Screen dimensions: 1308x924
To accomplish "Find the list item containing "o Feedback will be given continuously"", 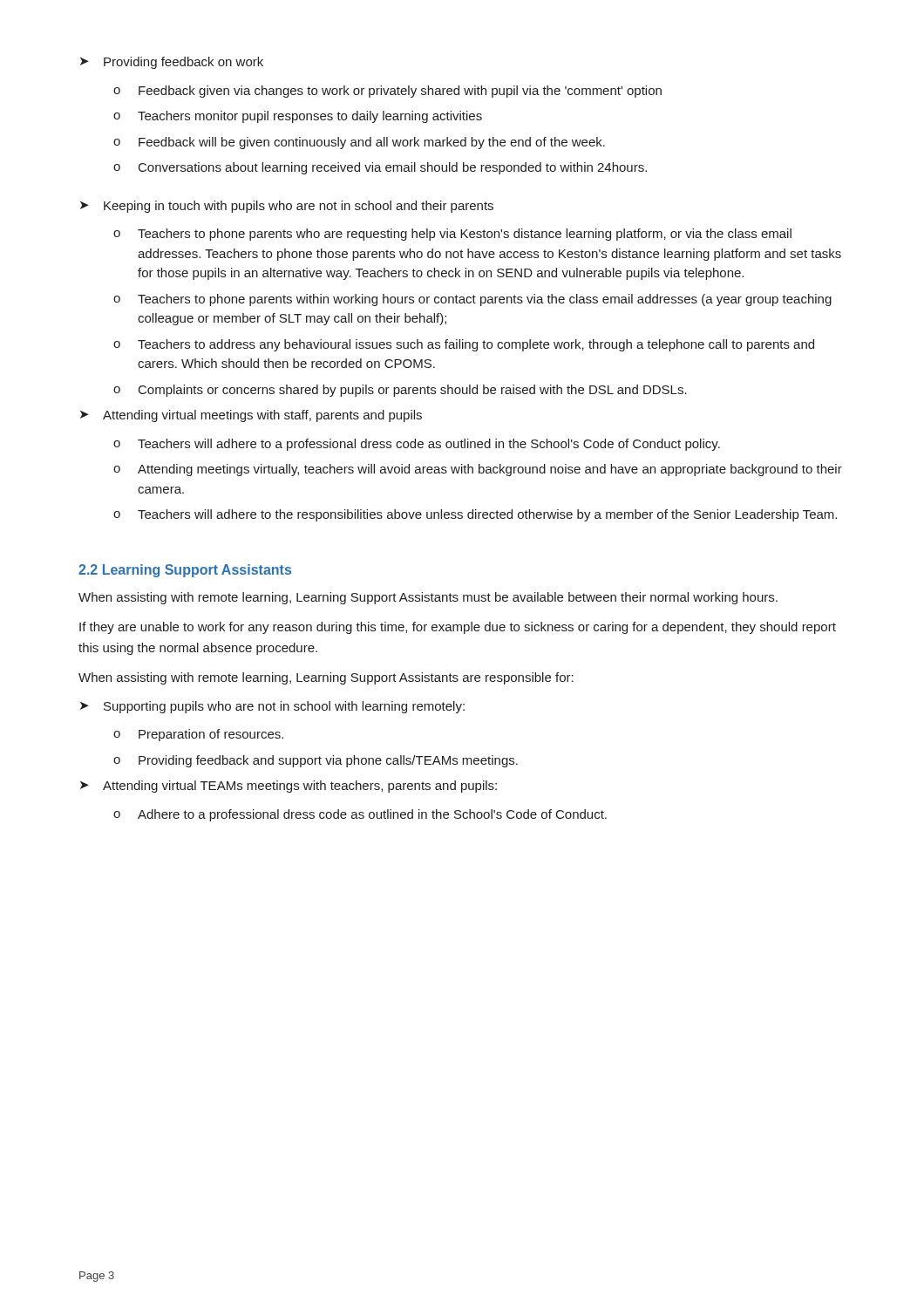I will point(479,142).
